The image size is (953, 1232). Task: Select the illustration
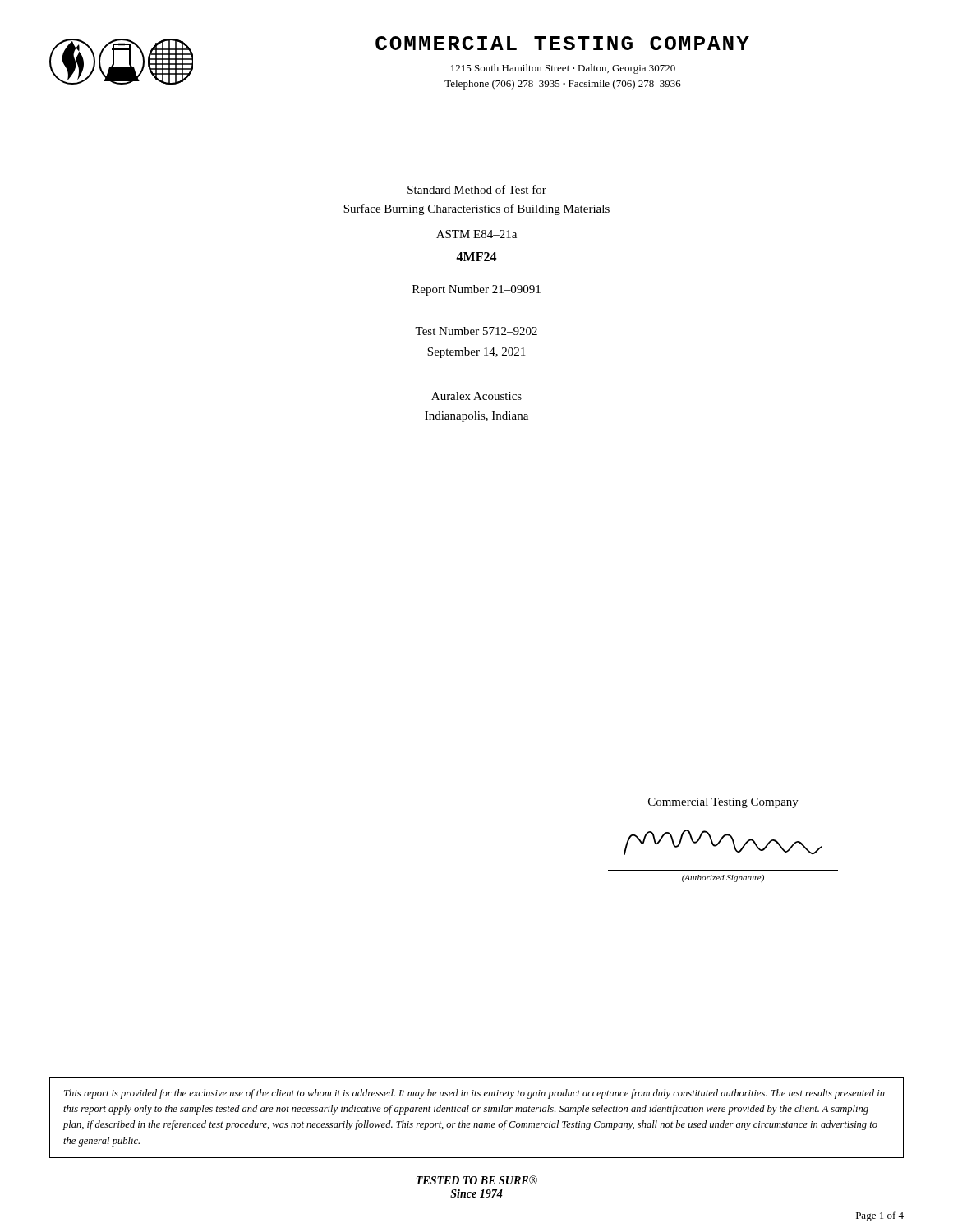[723, 843]
